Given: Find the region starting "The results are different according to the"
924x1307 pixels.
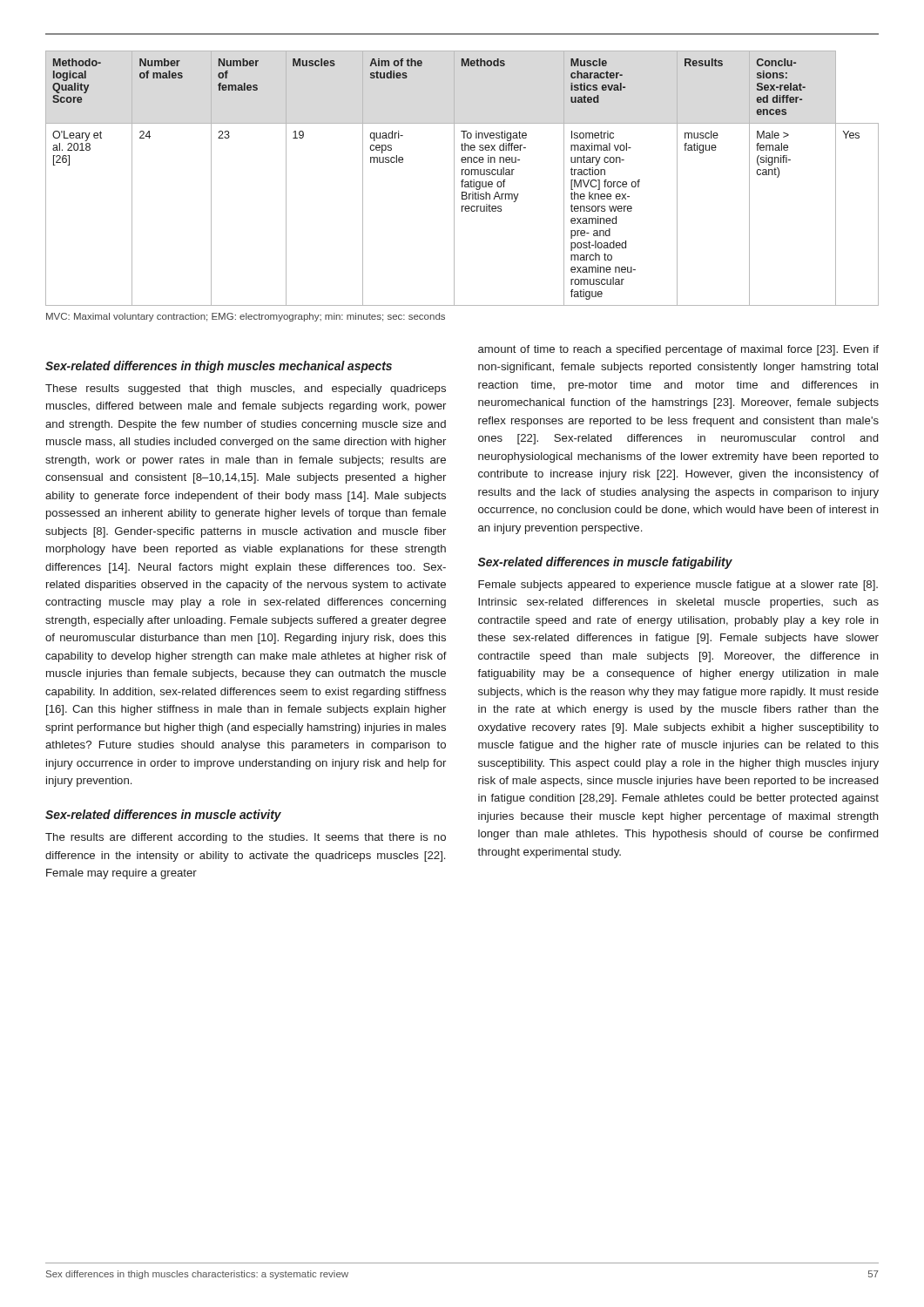Looking at the screenshot, I should click(246, 855).
